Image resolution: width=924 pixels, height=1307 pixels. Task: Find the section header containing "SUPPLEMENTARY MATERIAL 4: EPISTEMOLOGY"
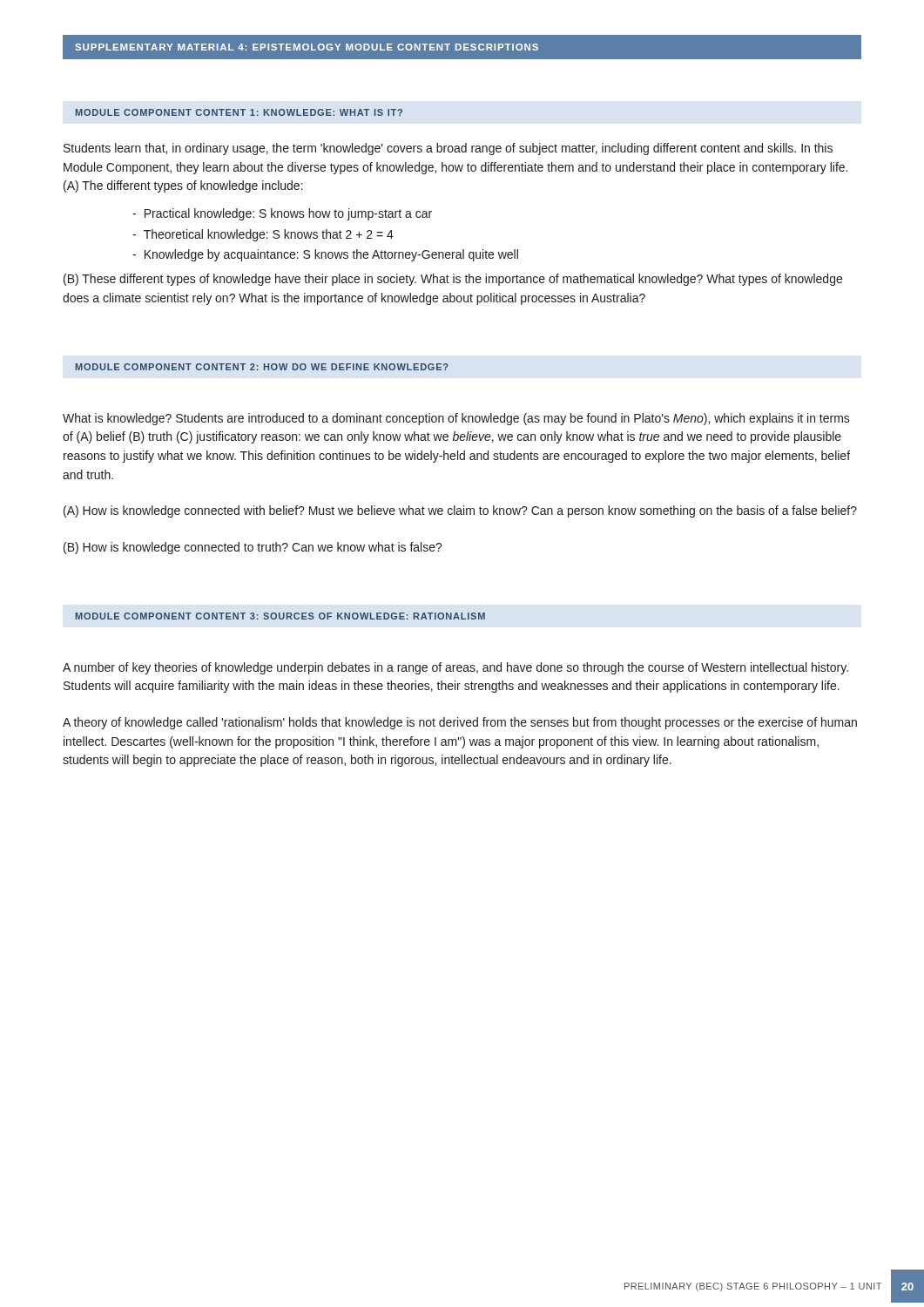(307, 47)
